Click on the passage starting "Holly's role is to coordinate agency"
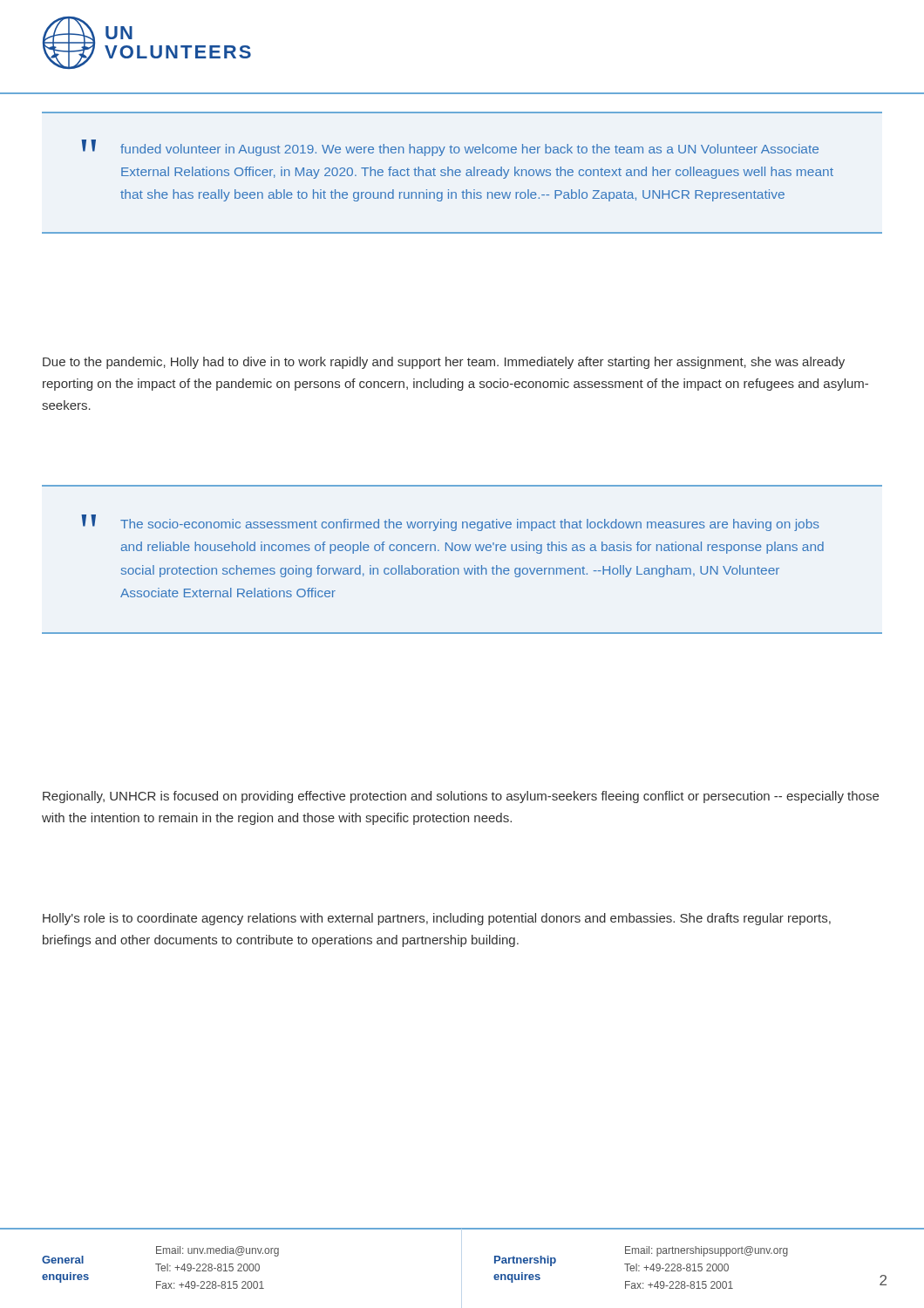The height and width of the screenshot is (1308, 924). click(462, 929)
